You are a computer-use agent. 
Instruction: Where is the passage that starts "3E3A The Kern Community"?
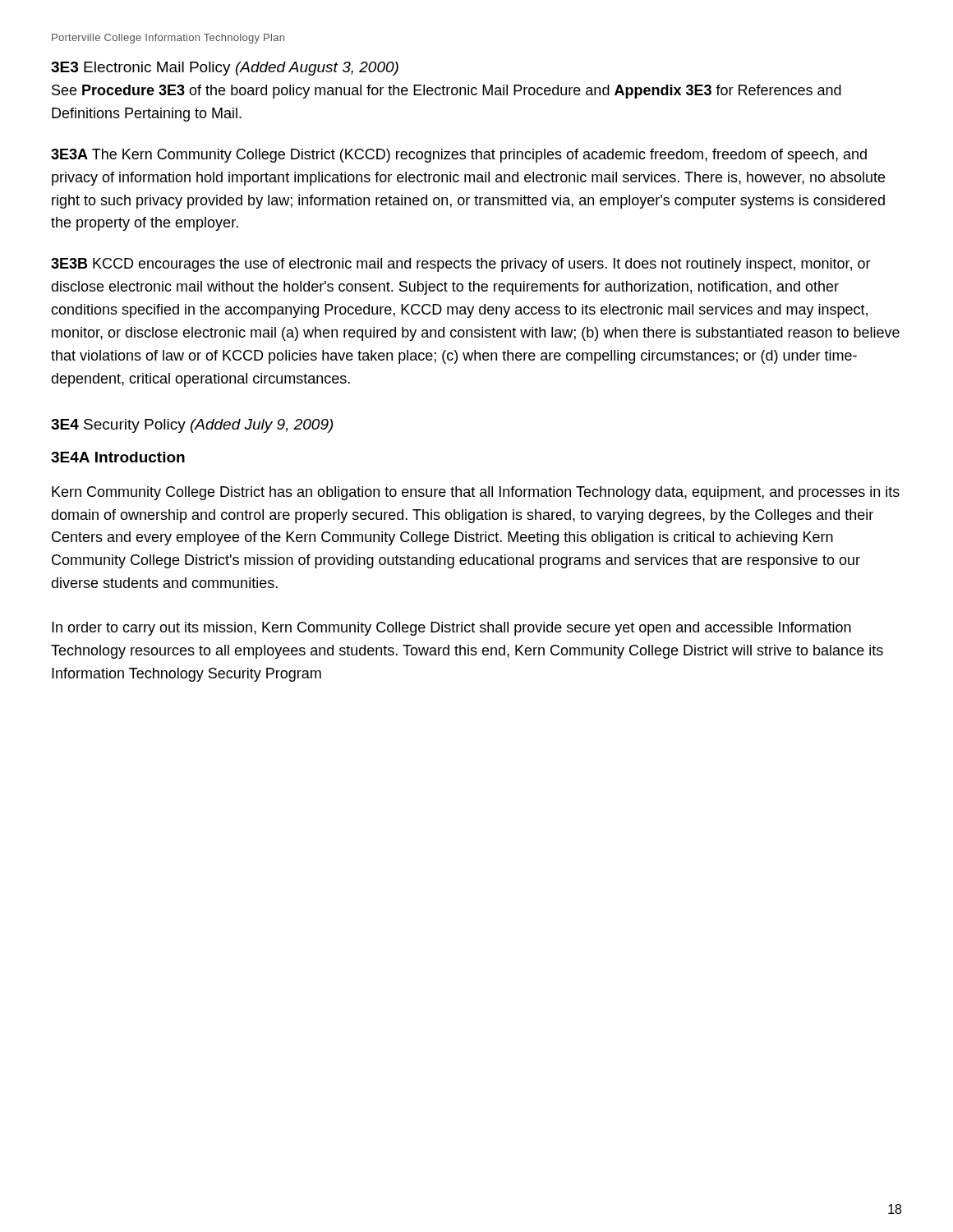(468, 189)
